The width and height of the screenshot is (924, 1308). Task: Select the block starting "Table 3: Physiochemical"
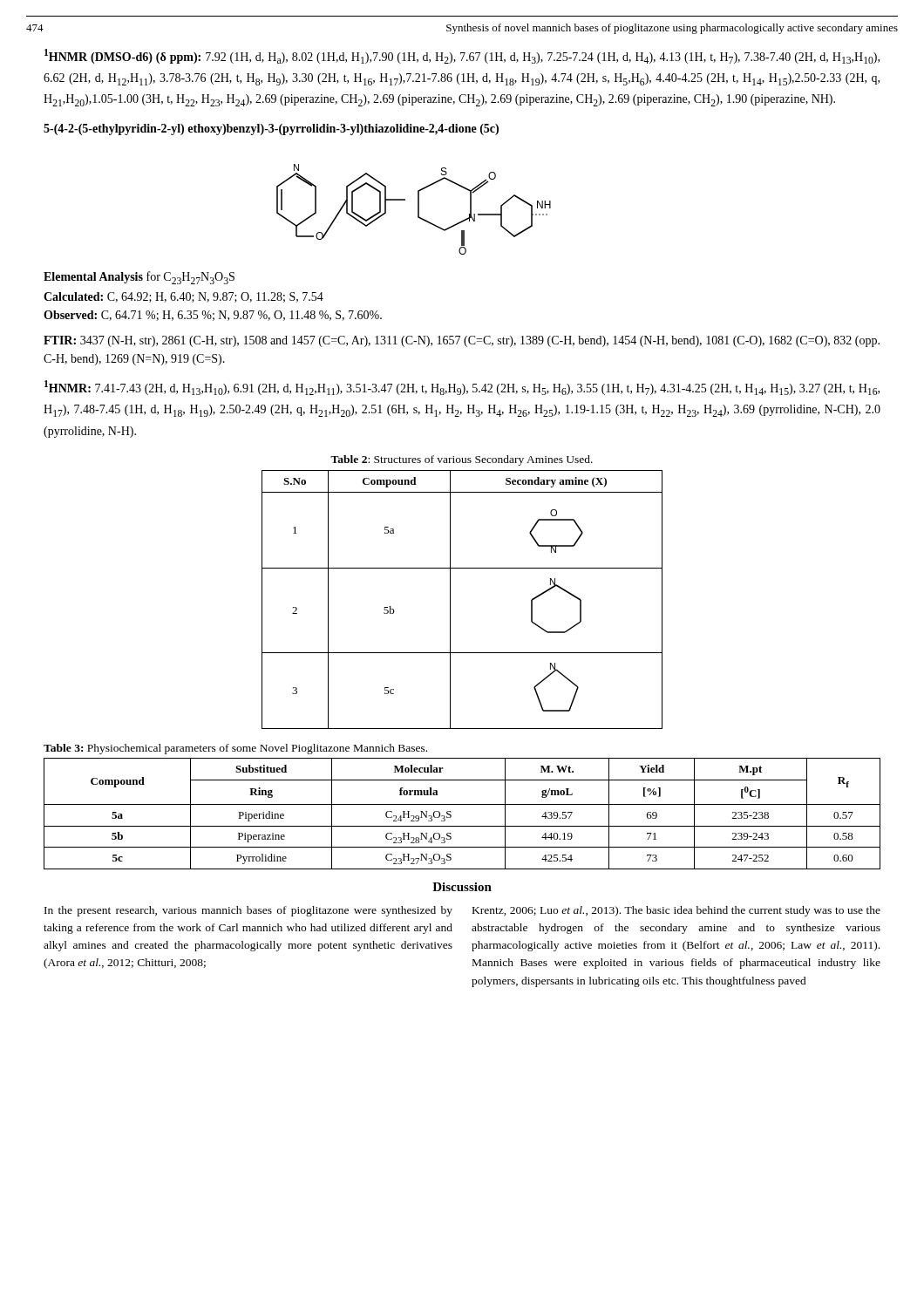[236, 747]
